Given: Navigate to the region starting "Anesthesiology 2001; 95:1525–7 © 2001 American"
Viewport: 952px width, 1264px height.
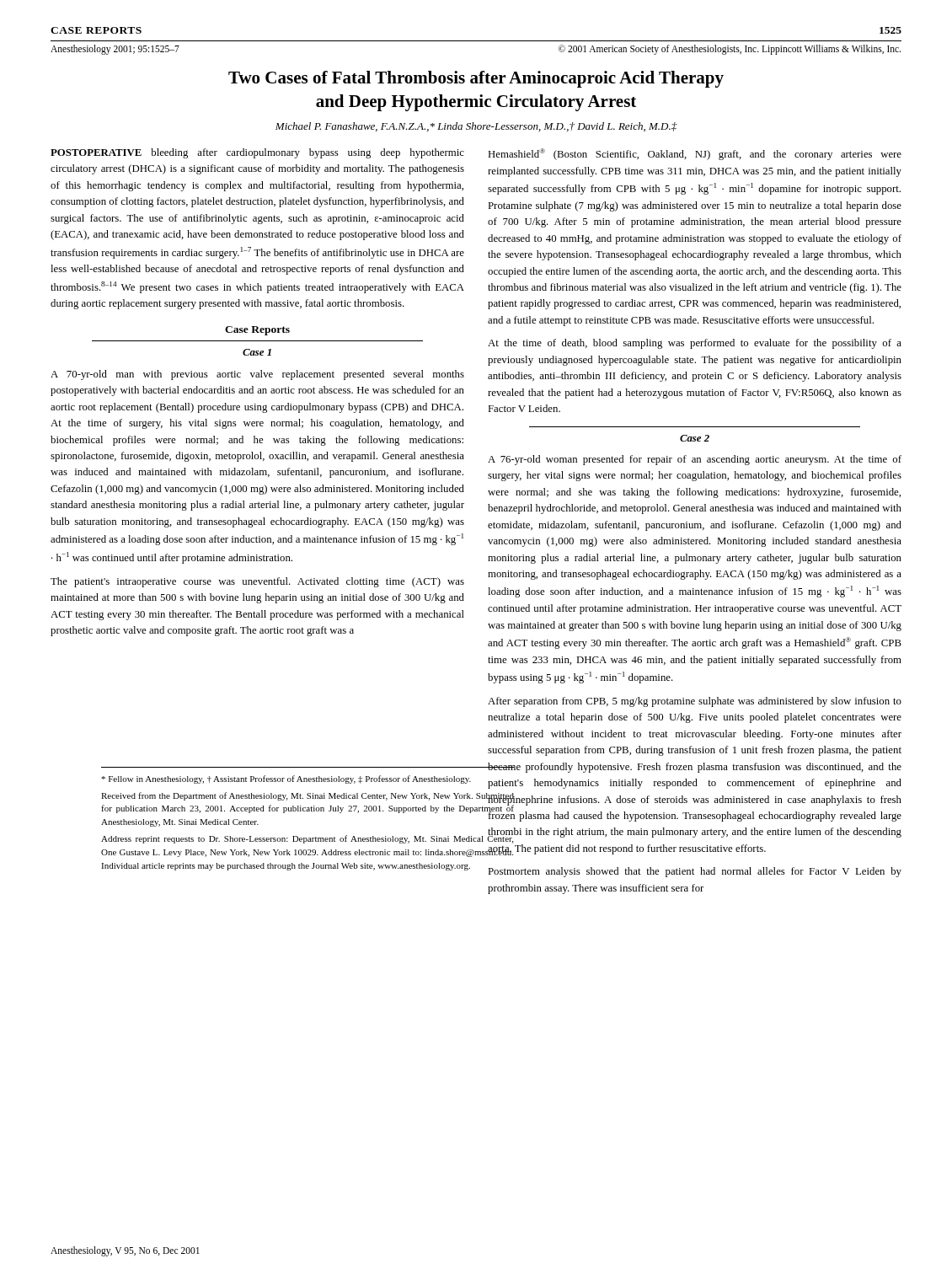Looking at the screenshot, I should pos(476,49).
